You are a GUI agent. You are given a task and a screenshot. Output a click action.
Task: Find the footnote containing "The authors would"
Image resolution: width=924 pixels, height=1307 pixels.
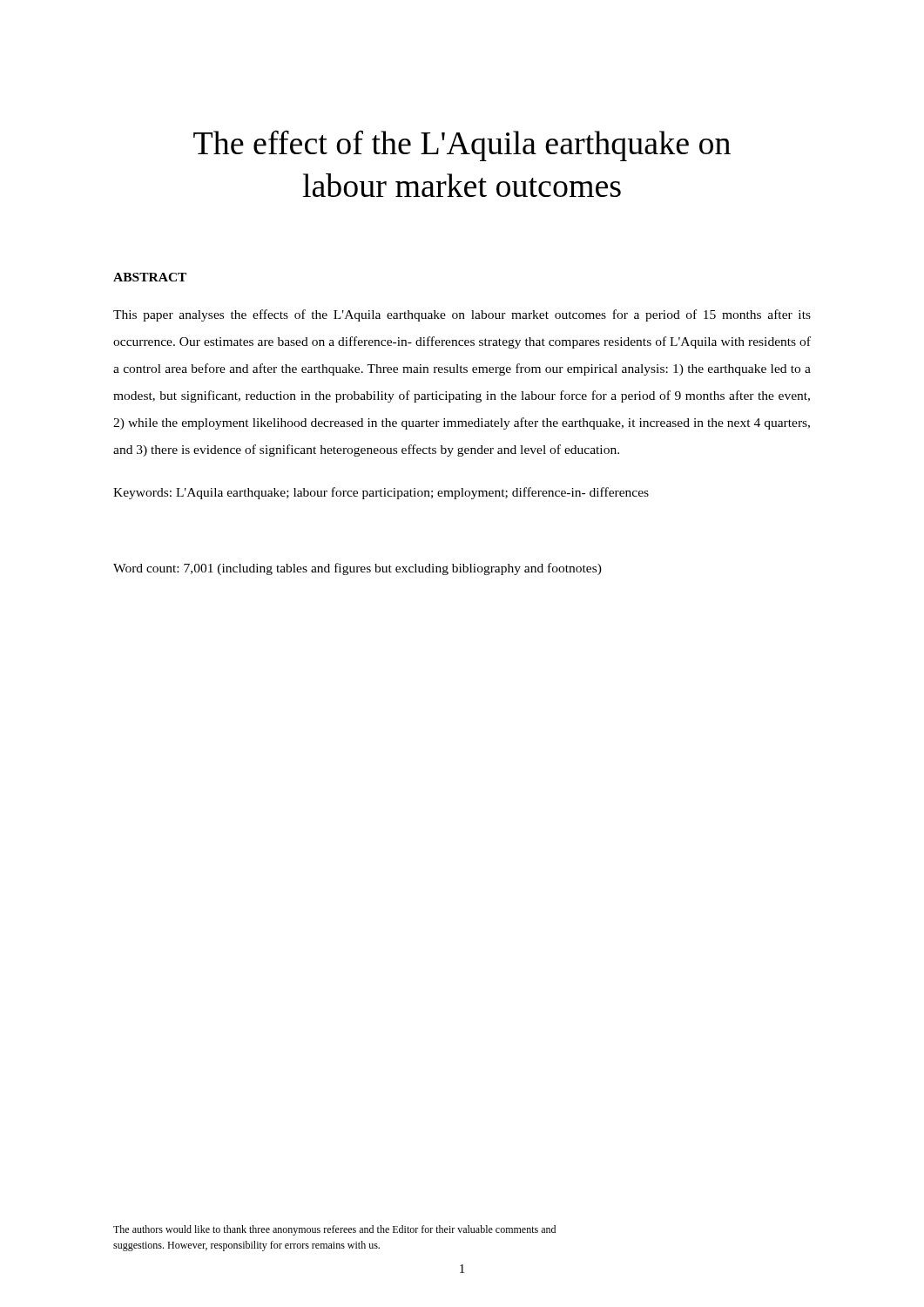tap(335, 1237)
